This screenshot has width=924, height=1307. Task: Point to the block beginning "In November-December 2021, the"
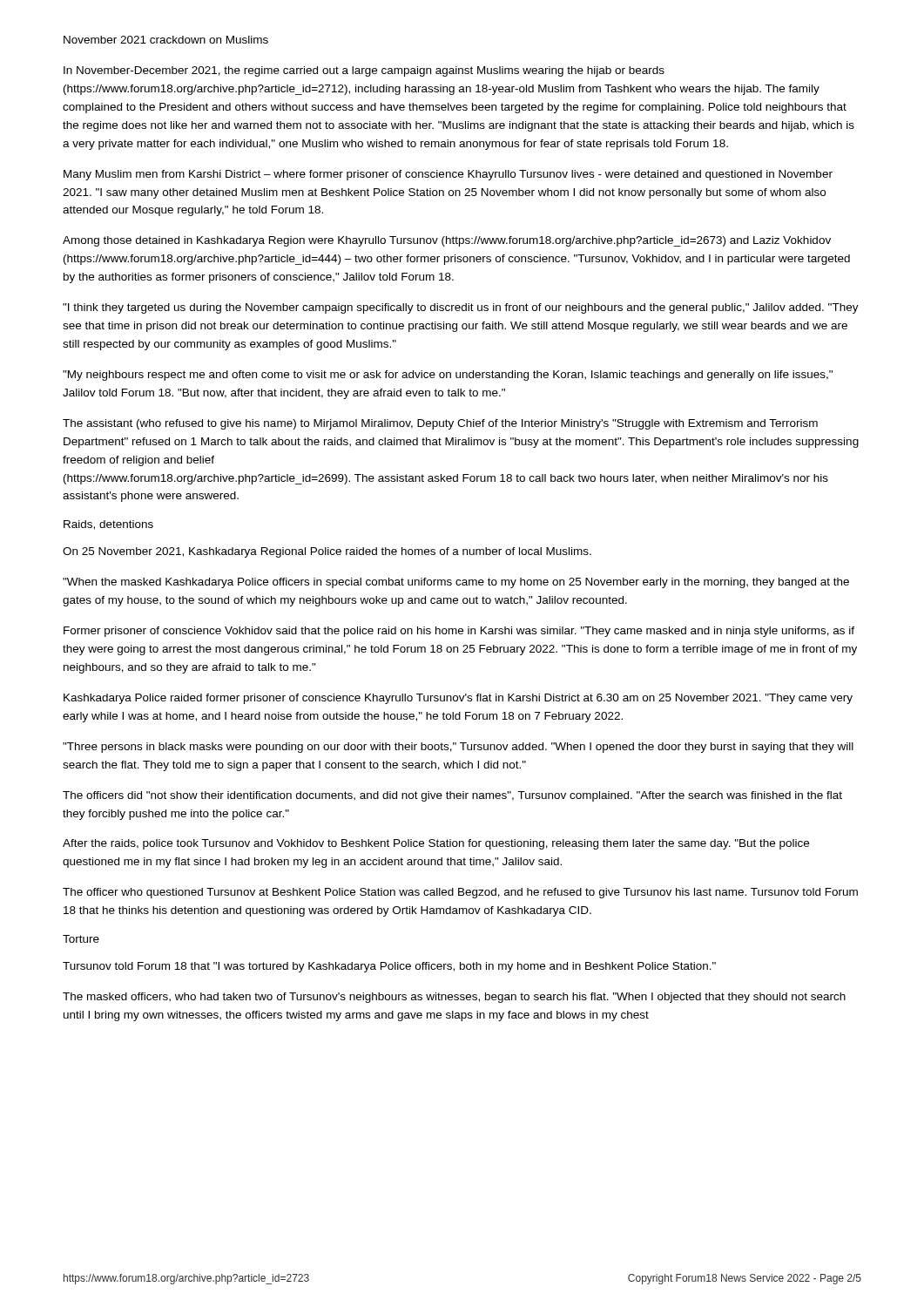[x=459, y=107]
